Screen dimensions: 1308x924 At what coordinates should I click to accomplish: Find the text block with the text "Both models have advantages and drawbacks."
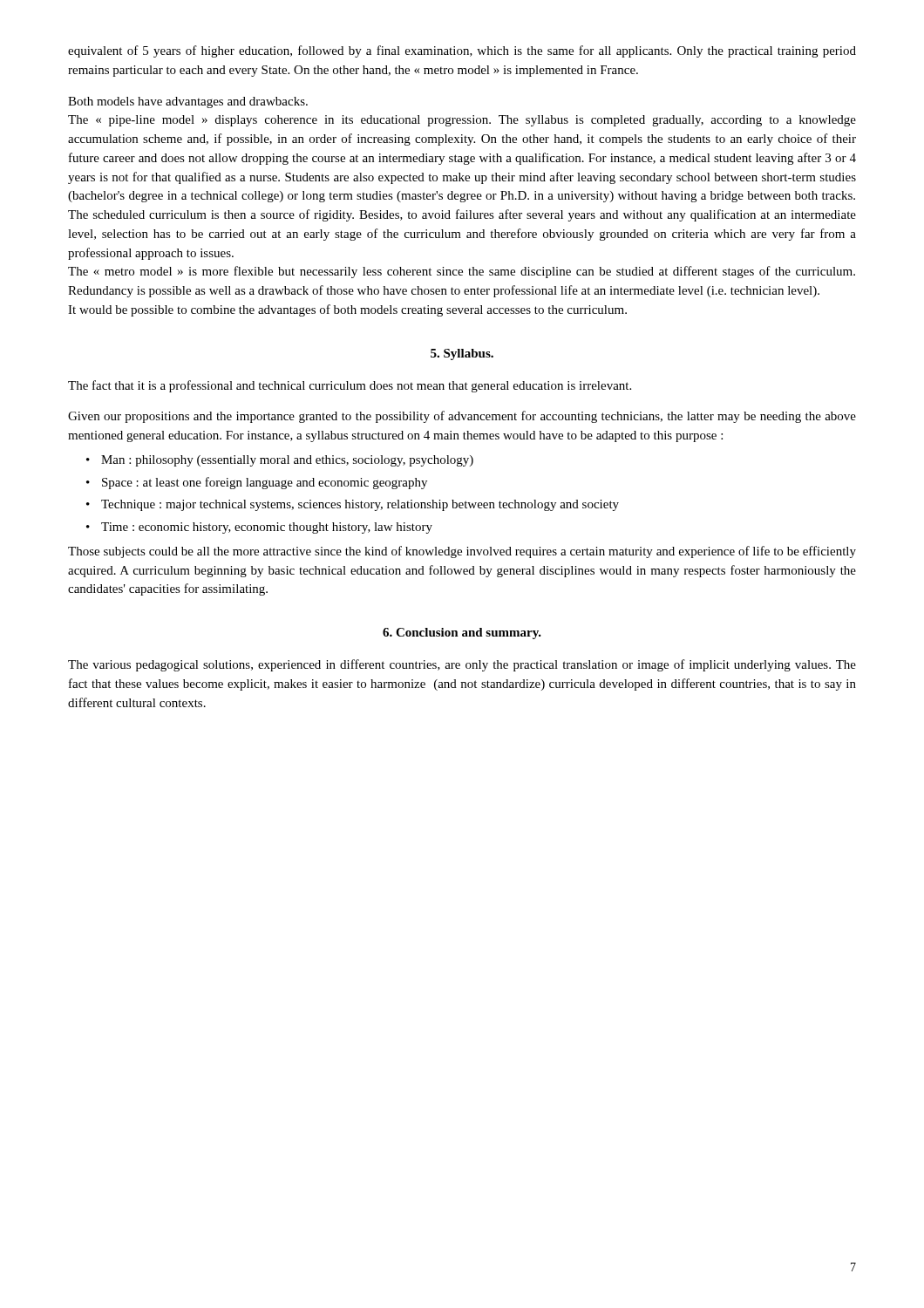(462, 206)
